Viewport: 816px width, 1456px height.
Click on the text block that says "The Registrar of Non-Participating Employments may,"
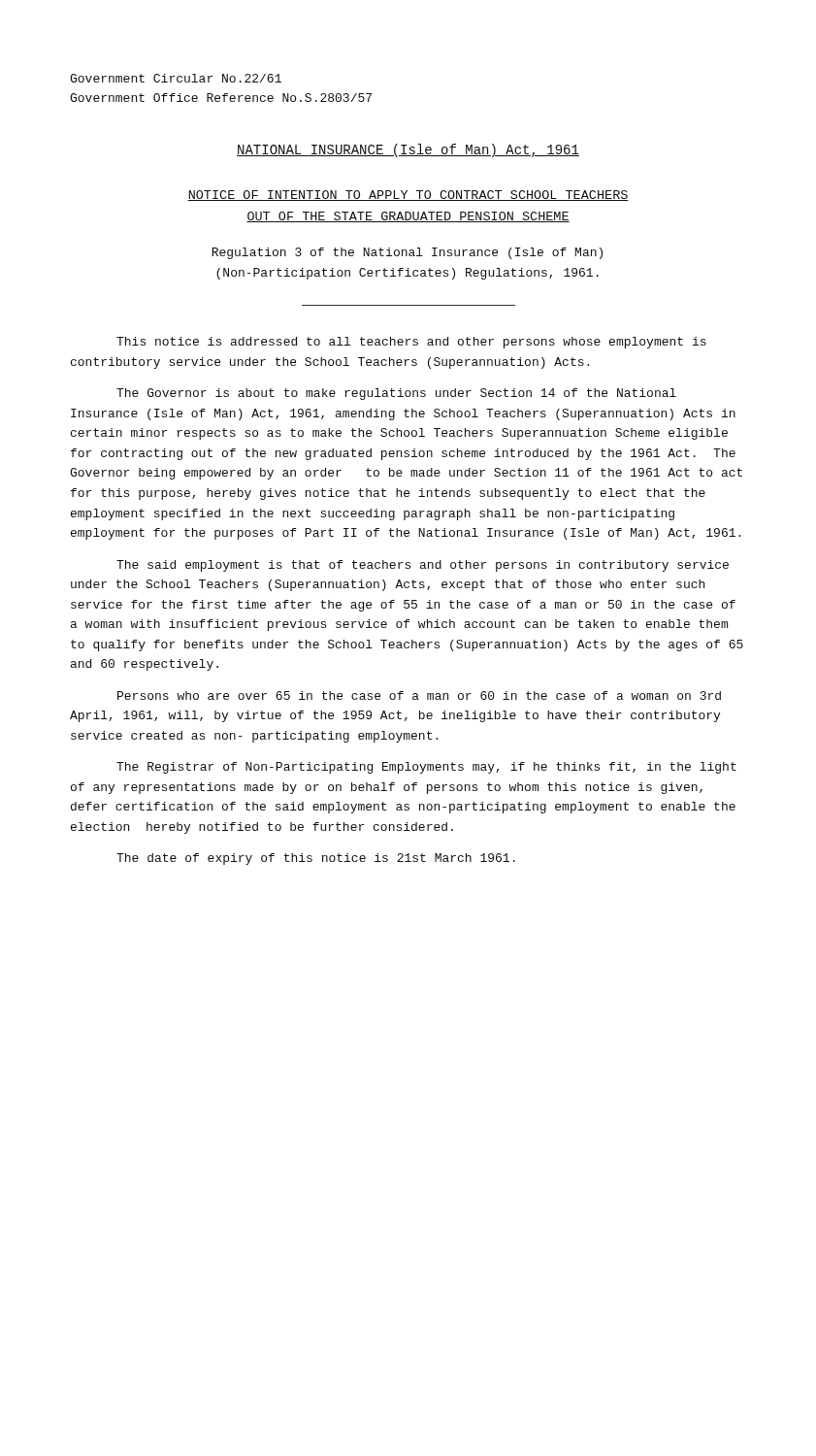coord(404,798)
